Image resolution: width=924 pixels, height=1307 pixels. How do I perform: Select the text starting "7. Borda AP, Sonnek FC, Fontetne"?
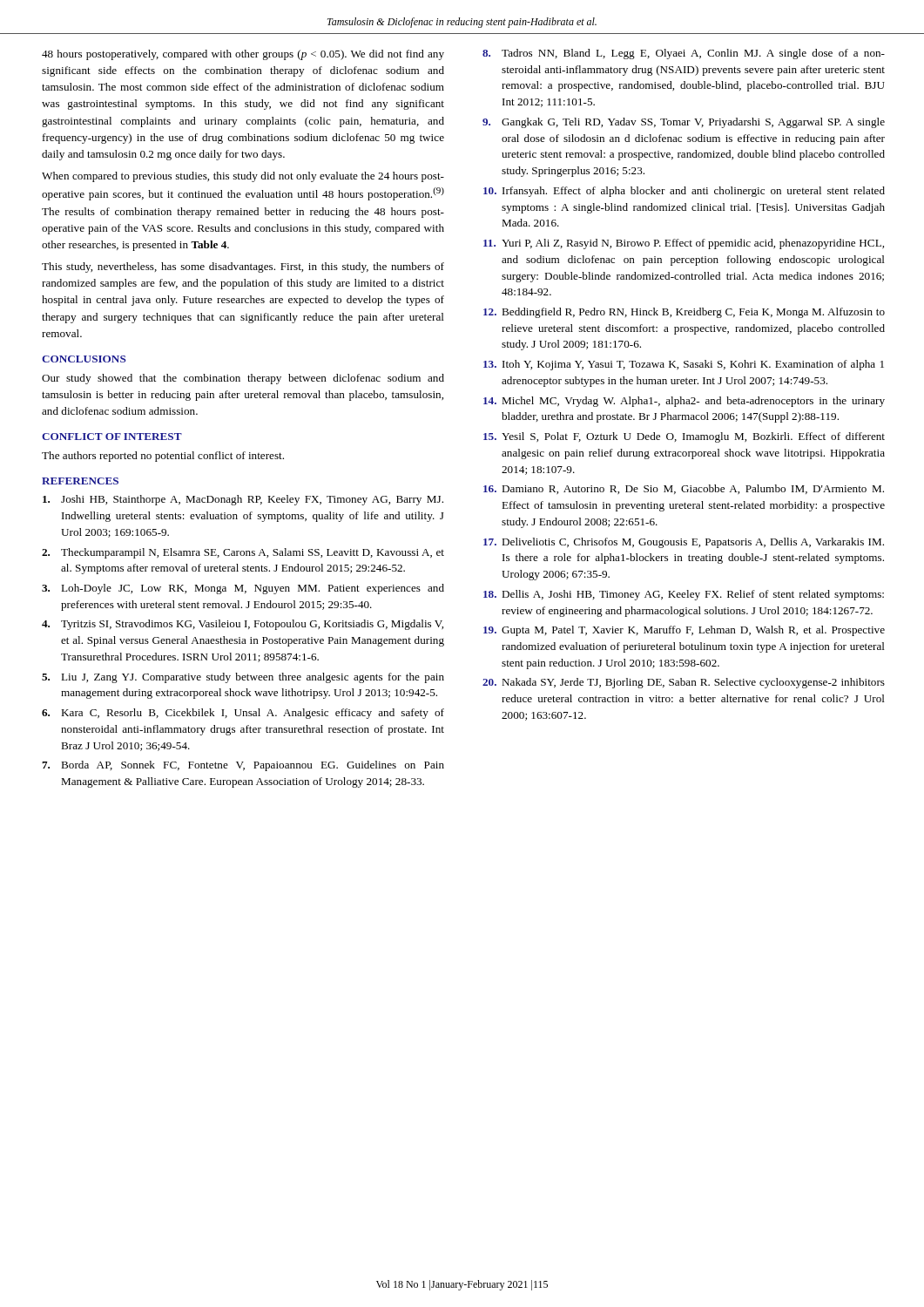243,774
